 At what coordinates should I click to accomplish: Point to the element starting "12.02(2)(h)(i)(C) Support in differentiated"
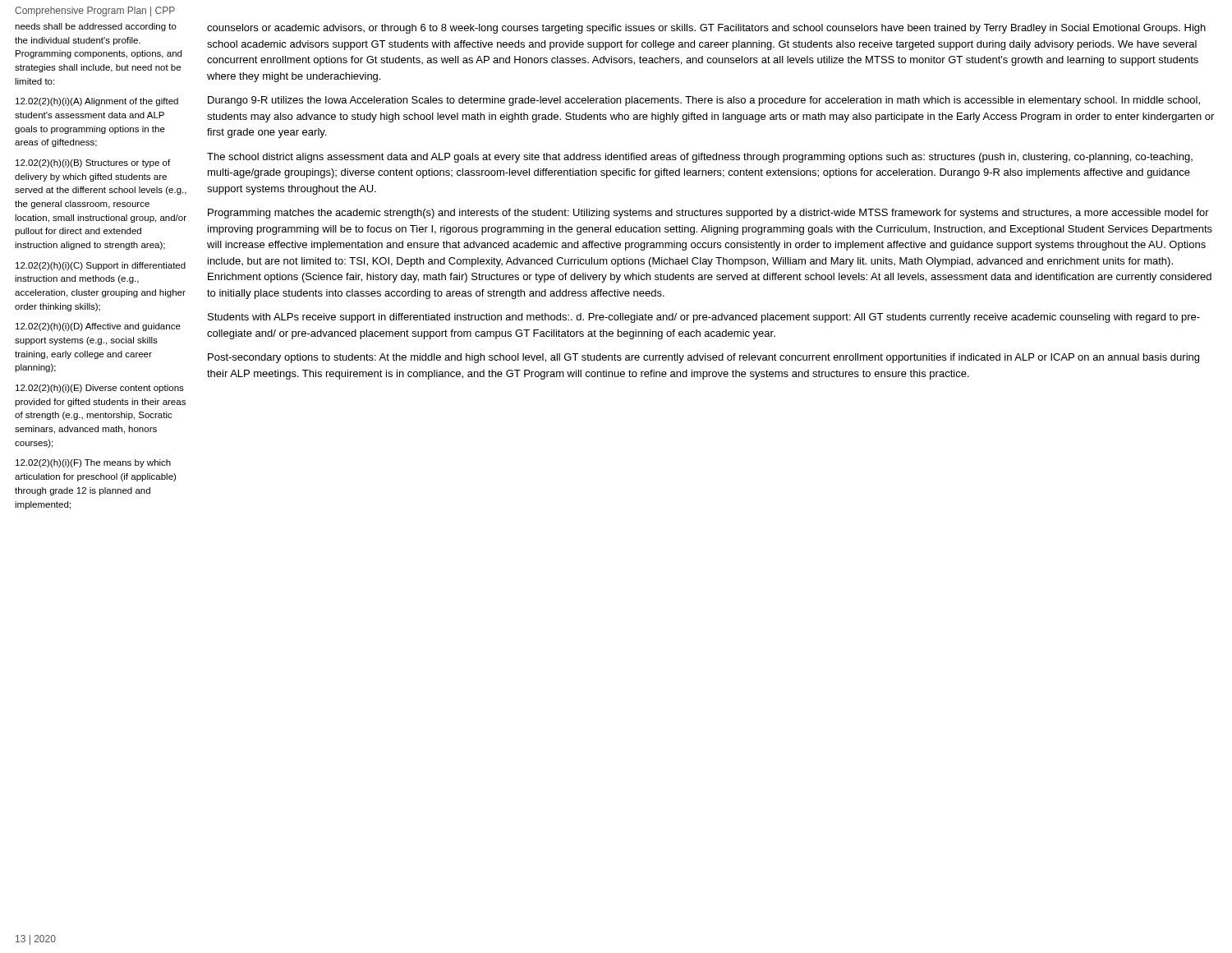(100, 286)
